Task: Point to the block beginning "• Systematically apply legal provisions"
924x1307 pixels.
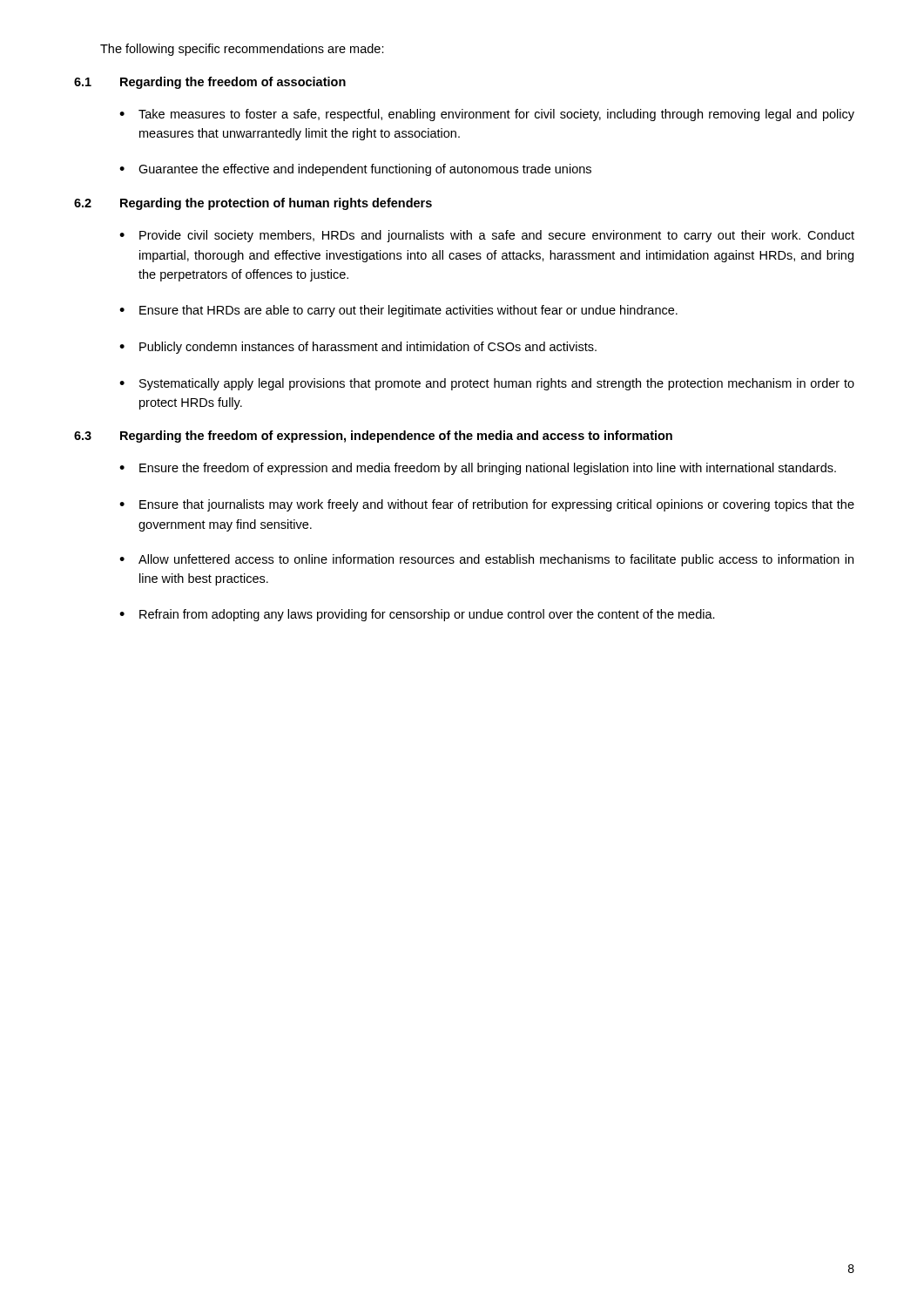Action: pyautogui.click(x=487, y=393)
